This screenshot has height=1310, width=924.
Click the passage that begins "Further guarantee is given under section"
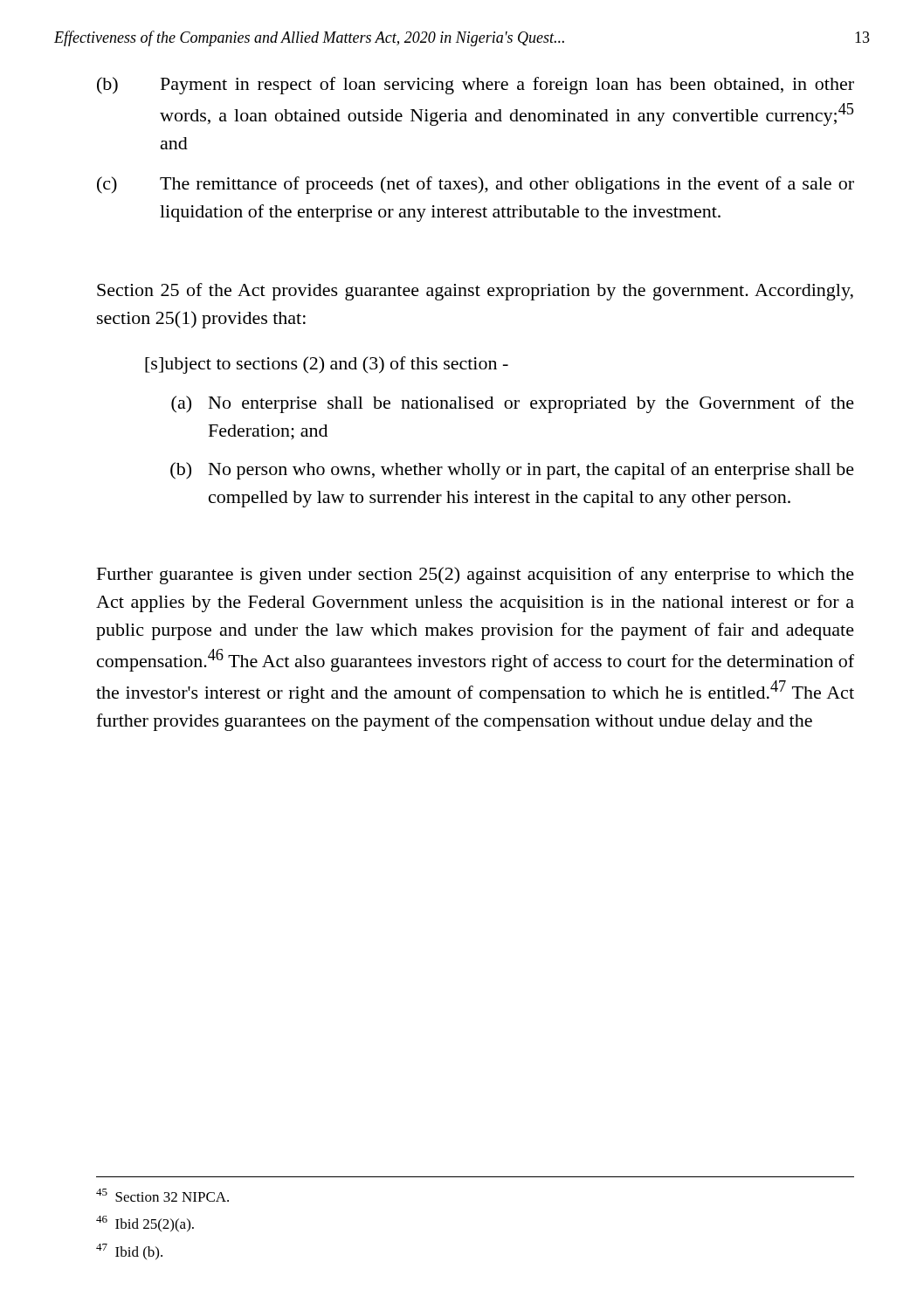(x=475, y=647)
